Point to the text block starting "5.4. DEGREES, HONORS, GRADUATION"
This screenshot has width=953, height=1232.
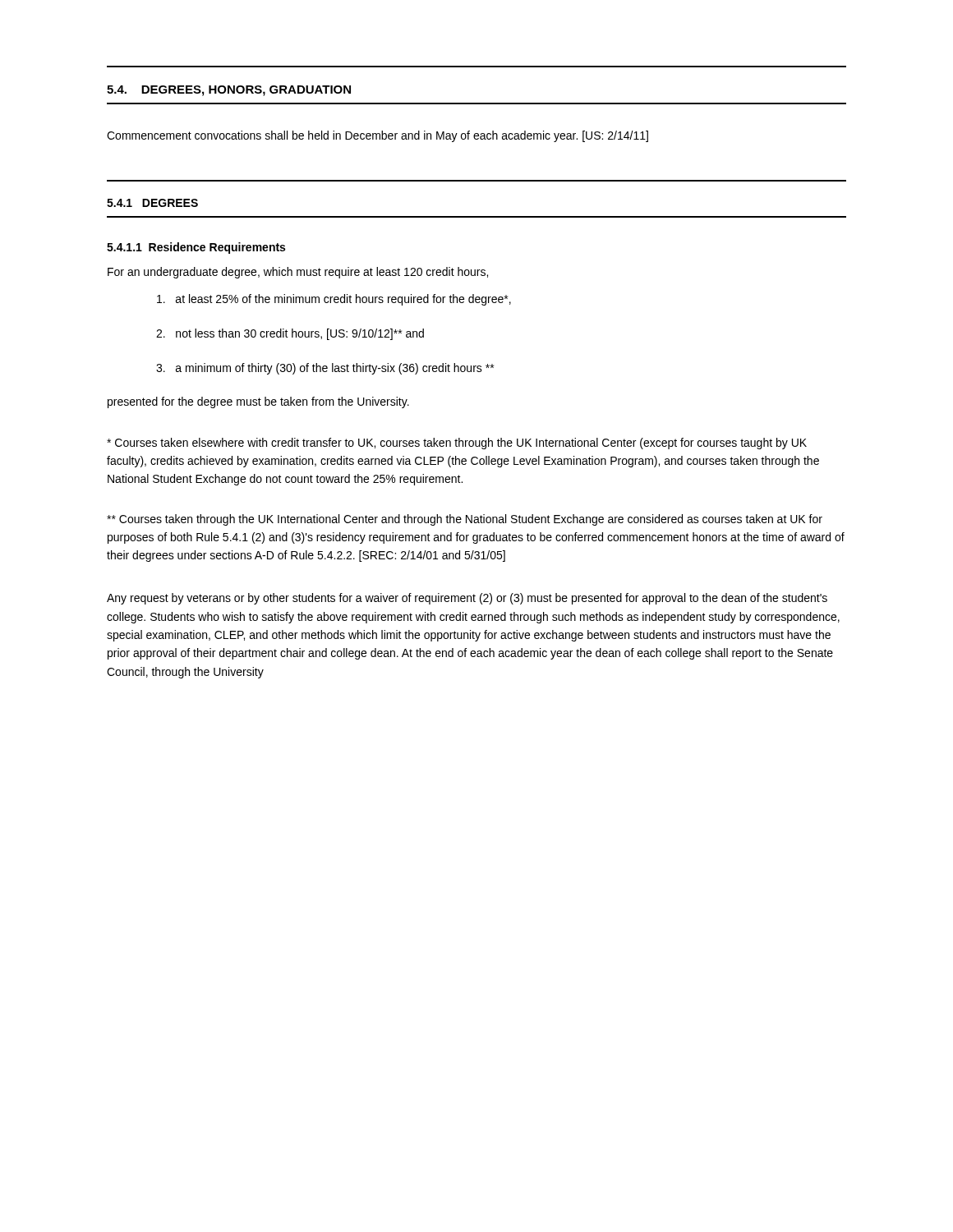click(229, 91)
